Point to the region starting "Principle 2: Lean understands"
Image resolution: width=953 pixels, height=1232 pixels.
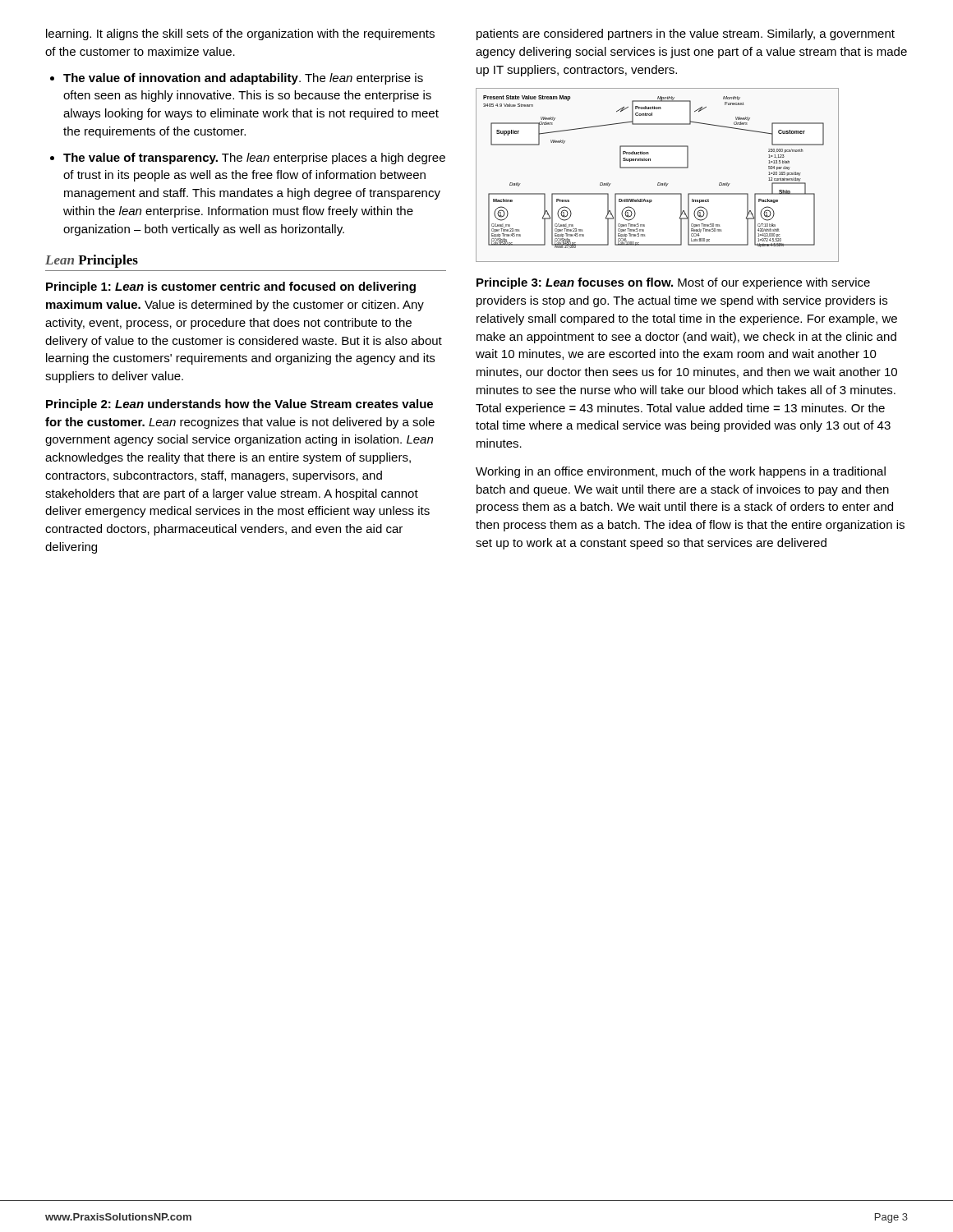tap(240, 475)
